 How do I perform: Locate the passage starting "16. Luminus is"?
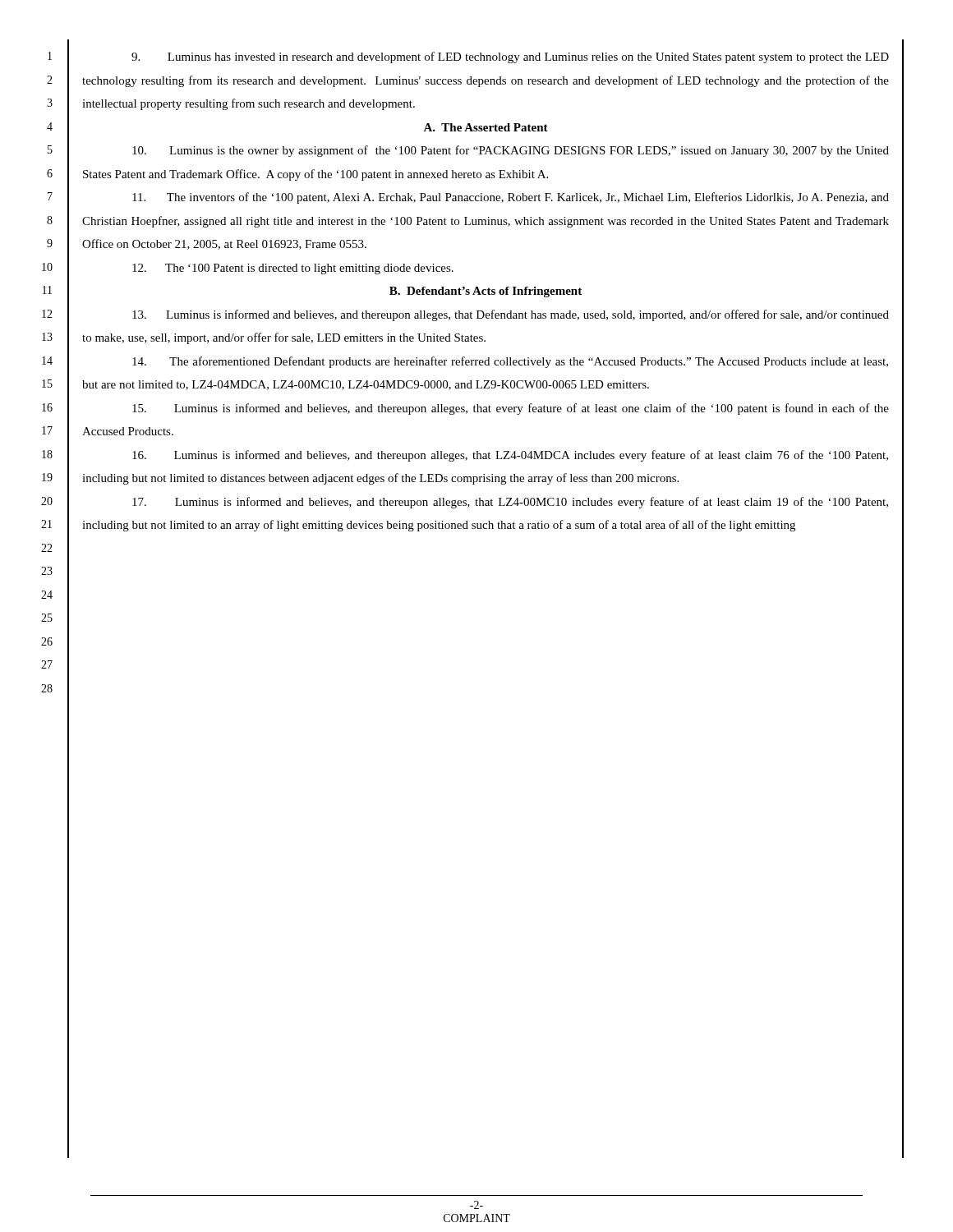click(486, 467)
